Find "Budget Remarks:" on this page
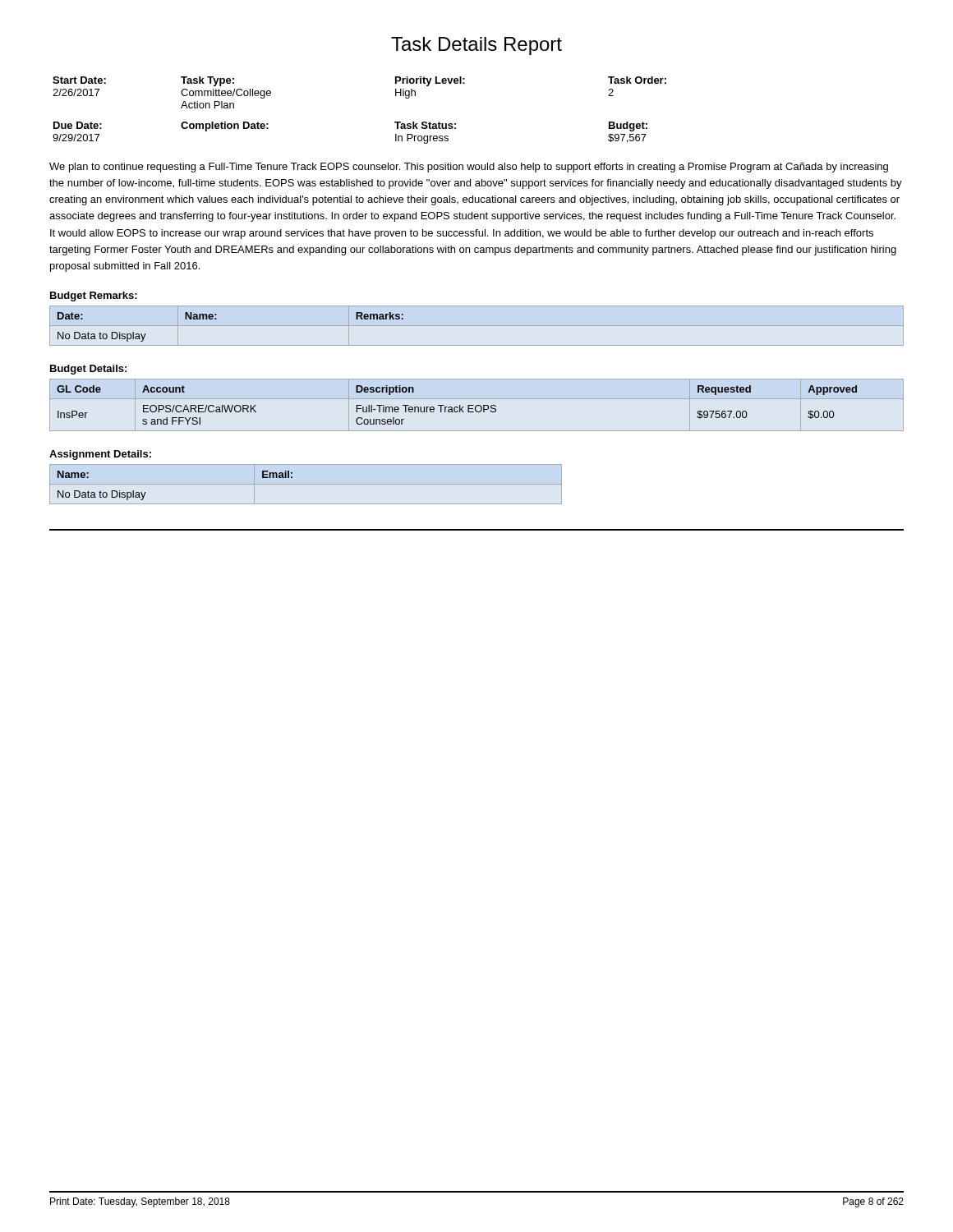953x1232 pixels. (x=93, y=295)
